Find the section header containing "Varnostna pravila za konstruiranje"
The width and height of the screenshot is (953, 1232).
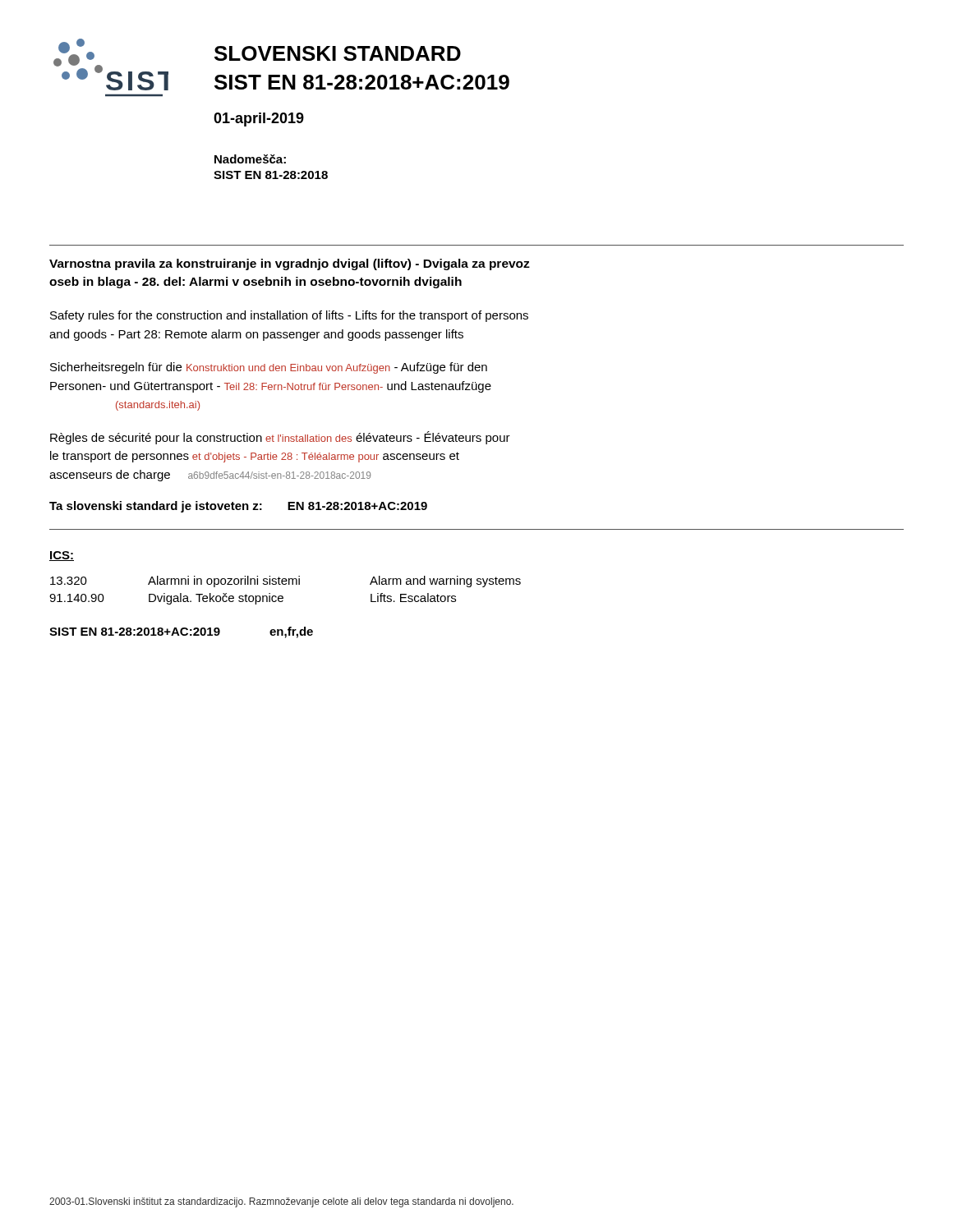point(290,272)
